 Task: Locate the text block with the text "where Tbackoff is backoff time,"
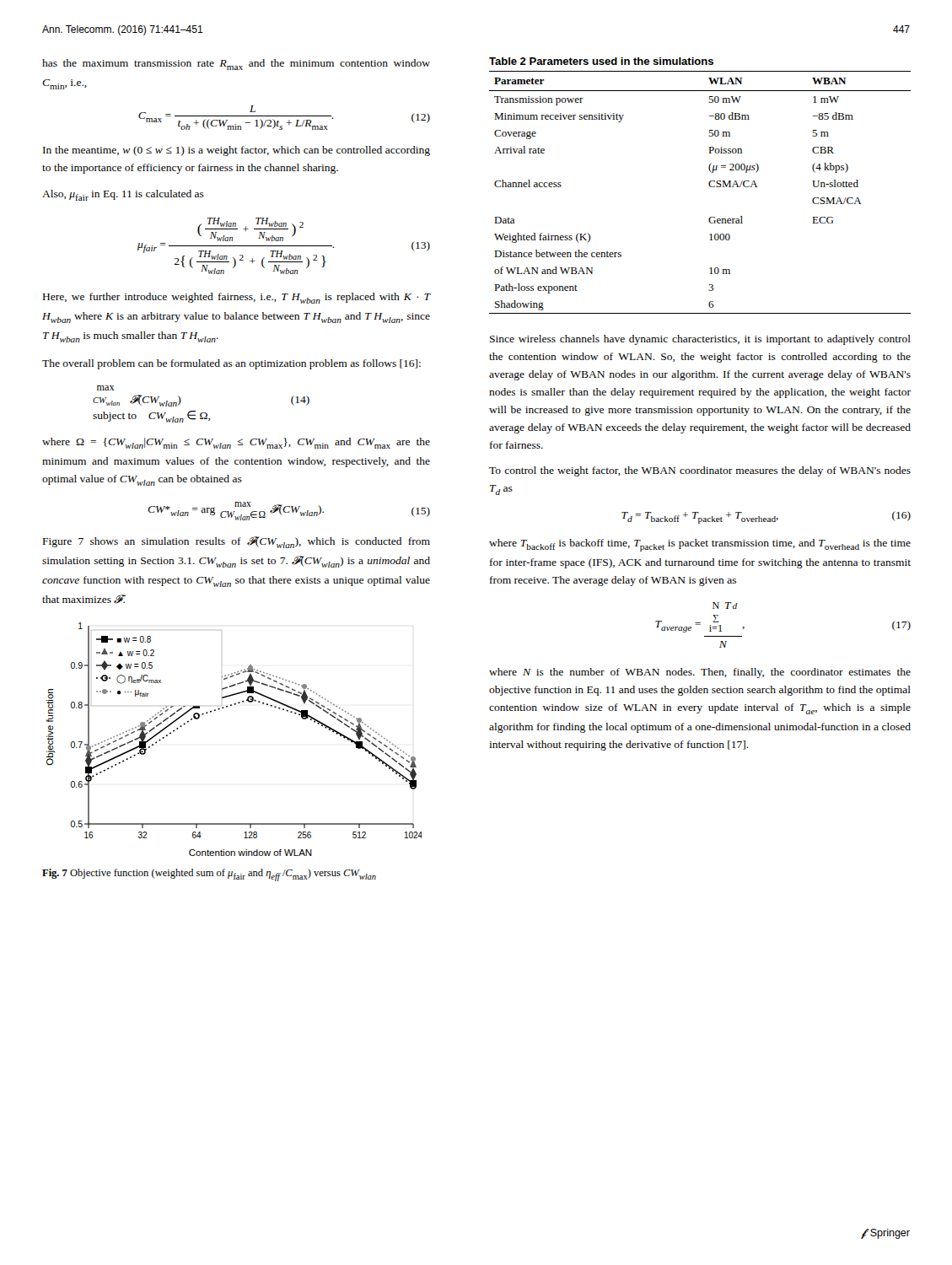[700, 561]
